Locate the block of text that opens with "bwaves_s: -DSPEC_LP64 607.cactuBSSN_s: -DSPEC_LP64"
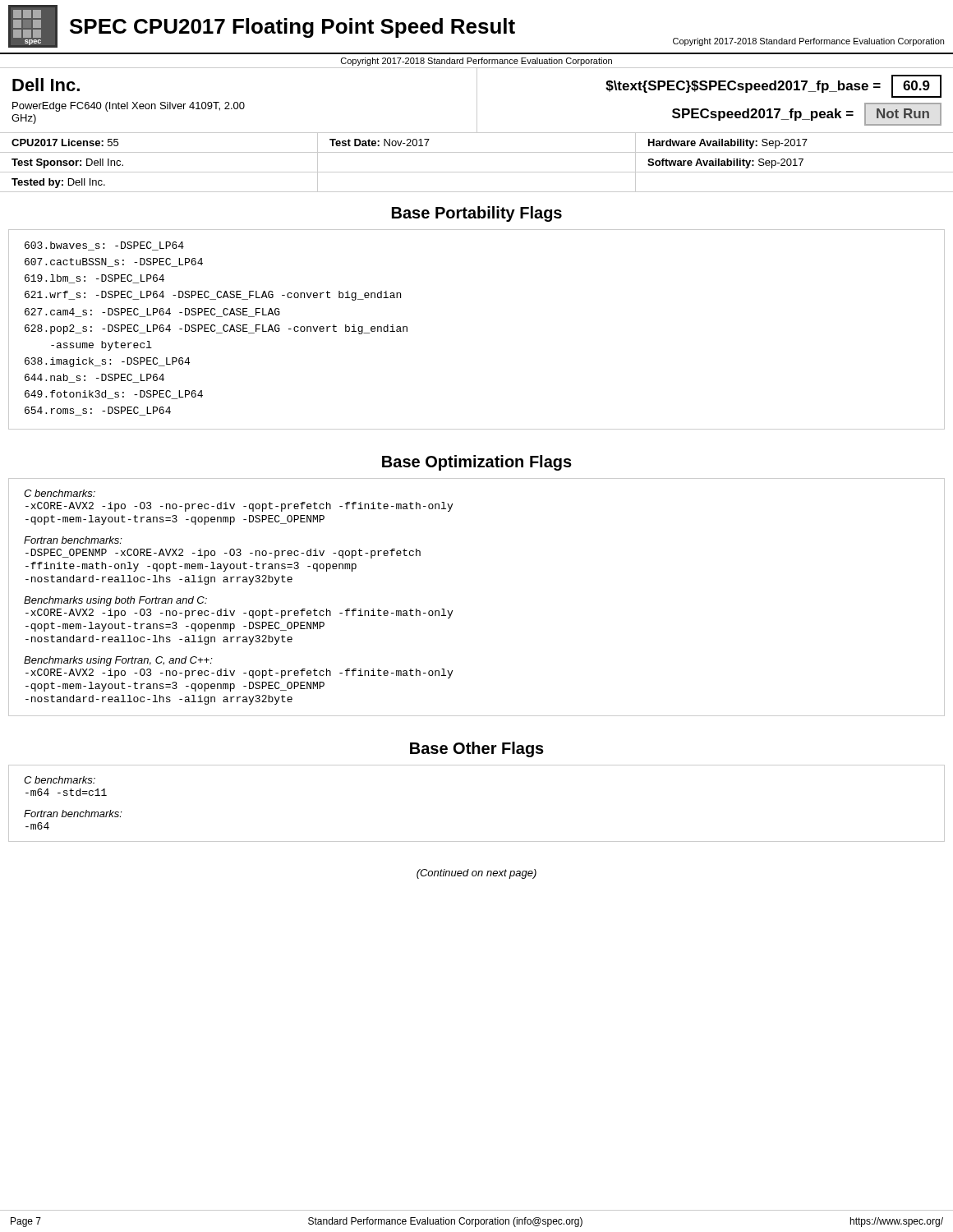Screen dimensions: 1232x953 coord(216,329)
